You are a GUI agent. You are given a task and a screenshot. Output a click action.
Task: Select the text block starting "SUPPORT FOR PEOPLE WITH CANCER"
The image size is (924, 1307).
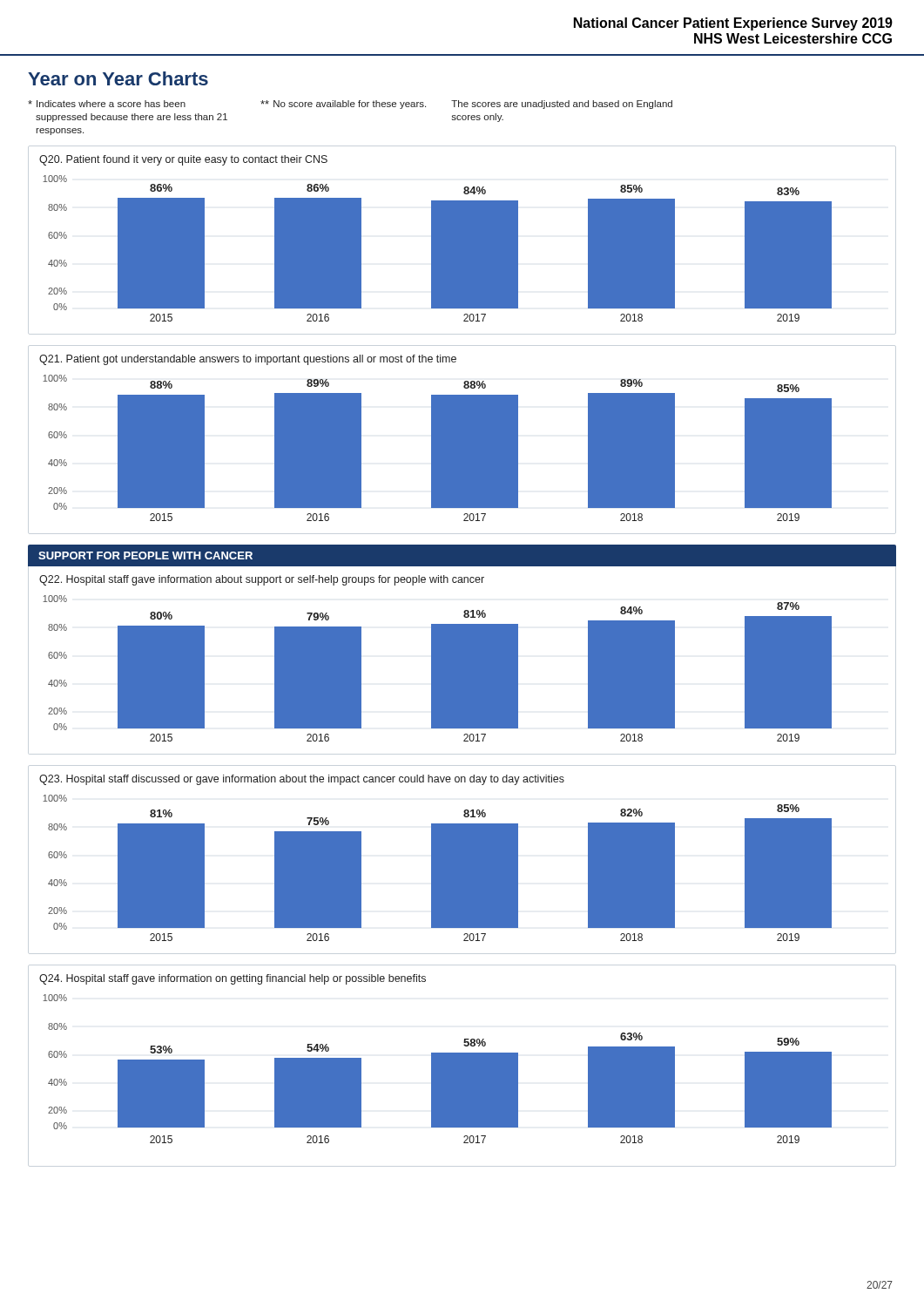tap(146, 555)
